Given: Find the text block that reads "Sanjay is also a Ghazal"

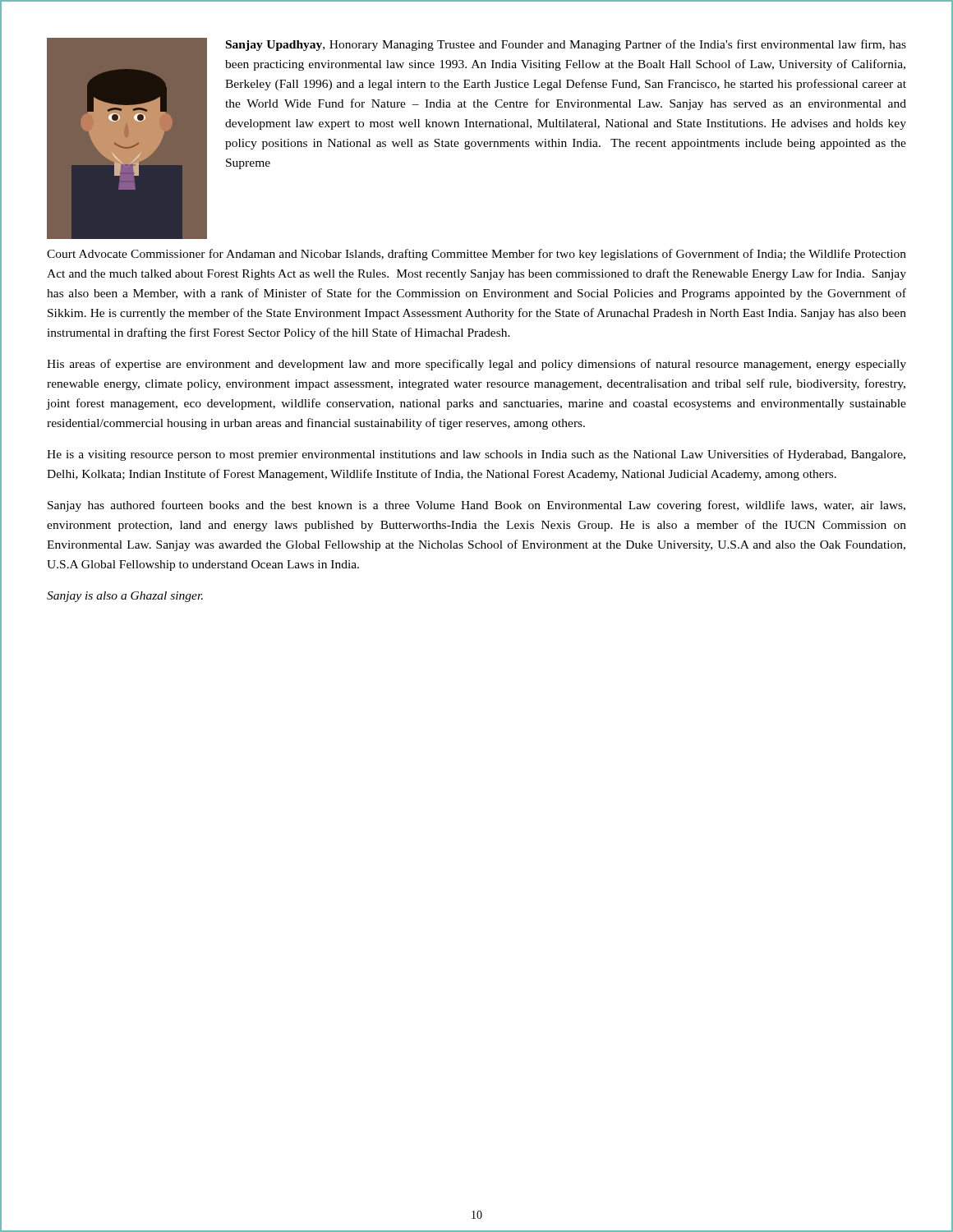Looking at the screenshot, I should (x=125, y=595).
